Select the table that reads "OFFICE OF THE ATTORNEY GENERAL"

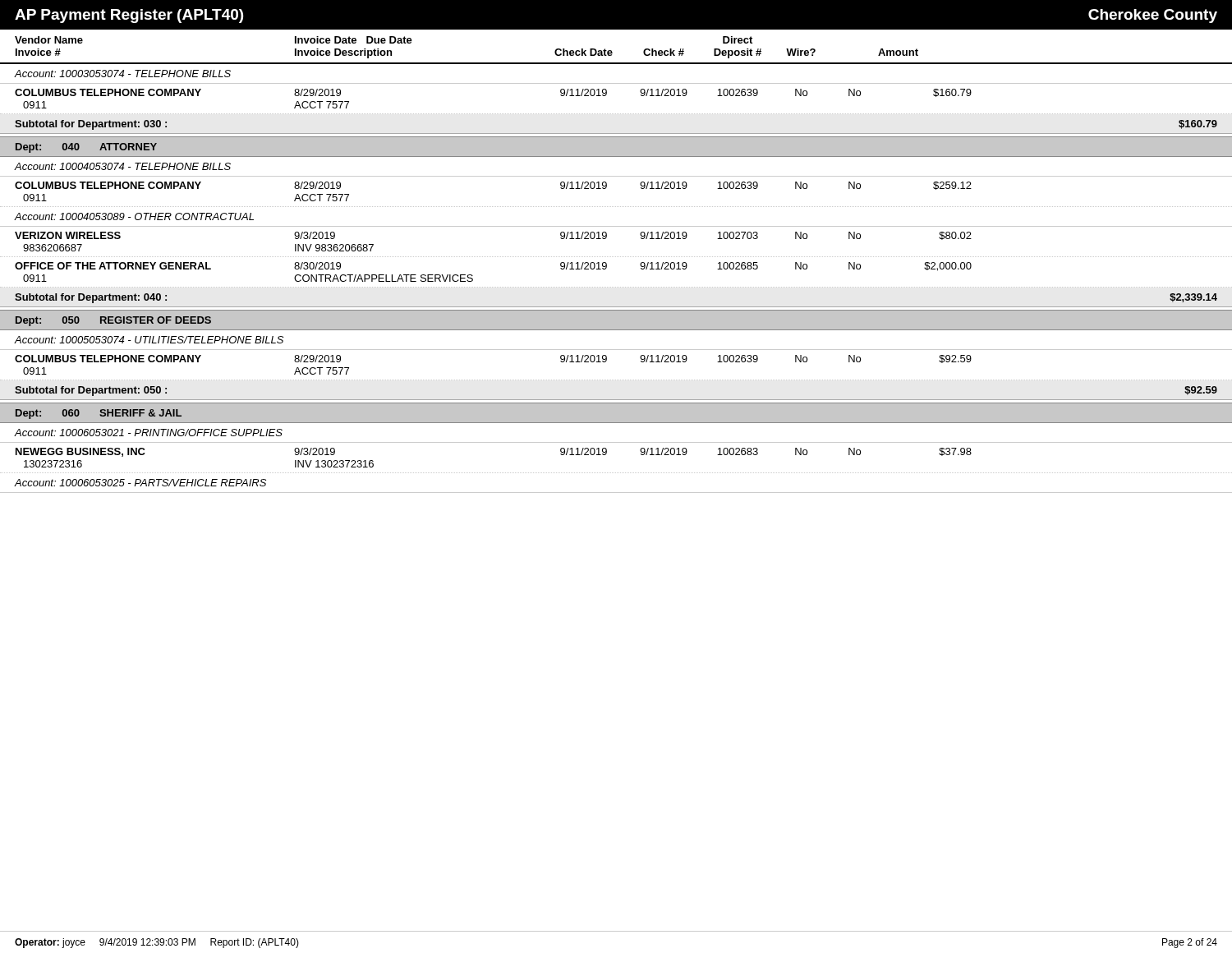coord(616,272)
